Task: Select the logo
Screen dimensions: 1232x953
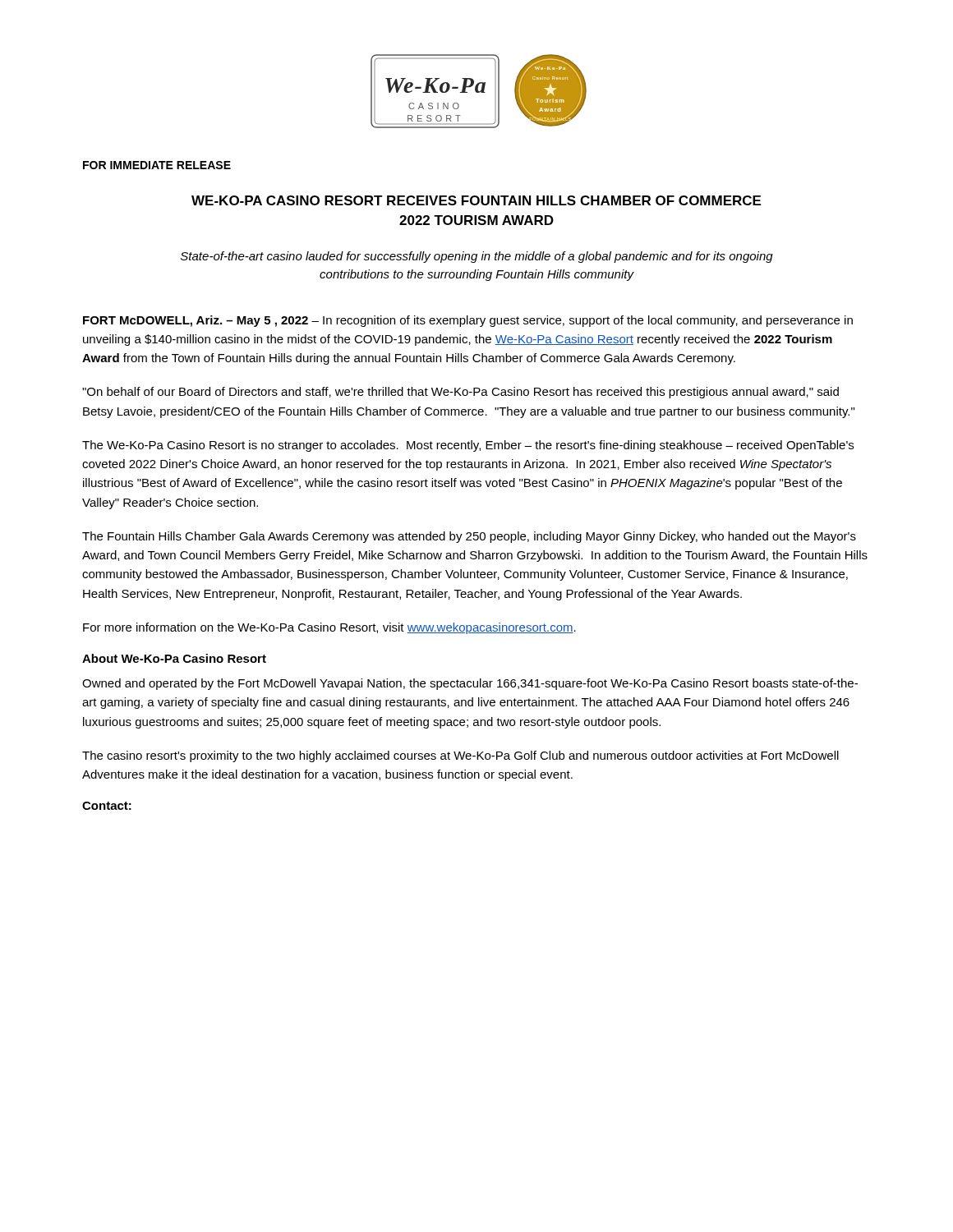Action: pos(476,92)
